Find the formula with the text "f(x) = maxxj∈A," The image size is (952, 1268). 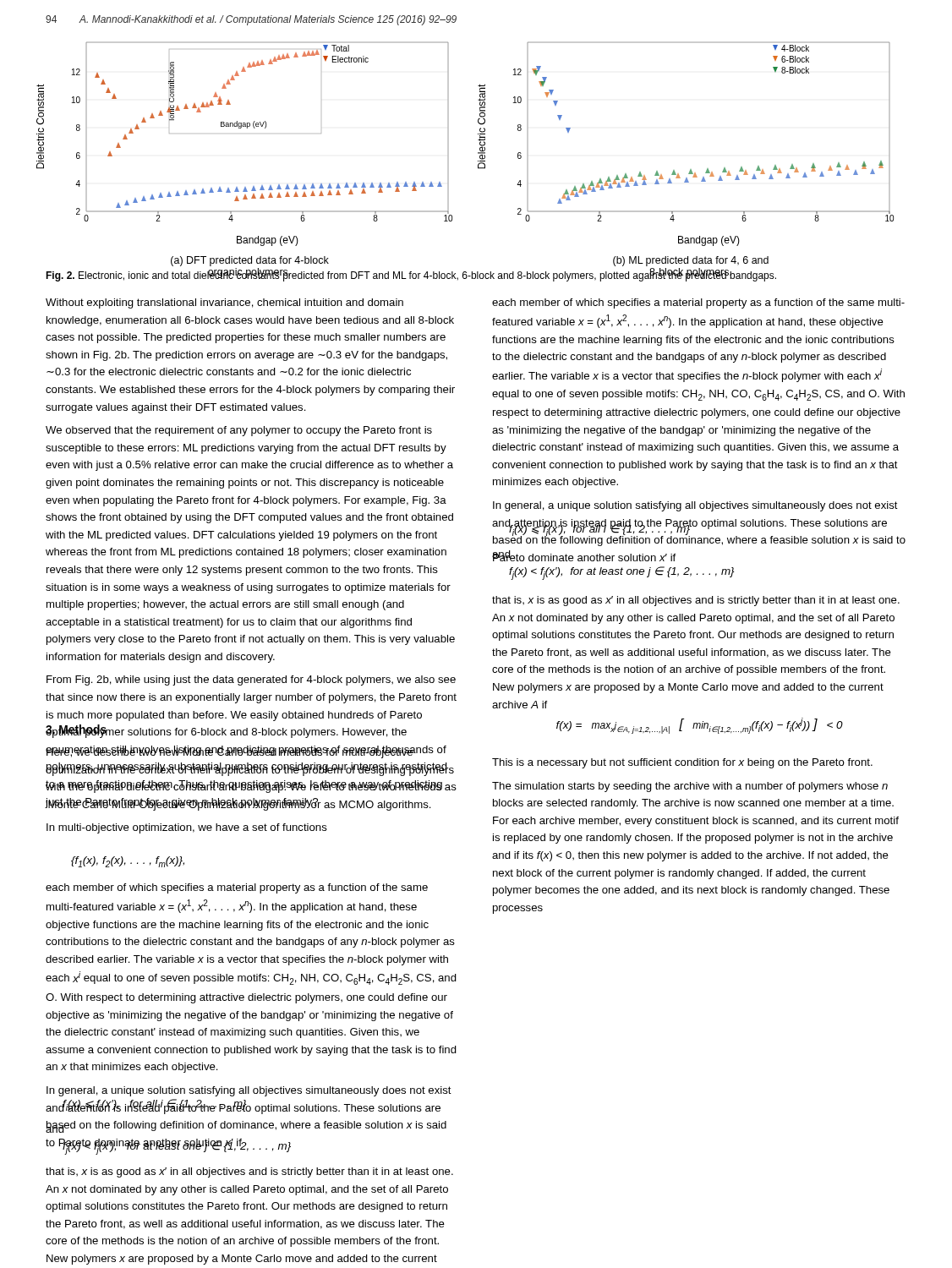click(x=699, y=725)
